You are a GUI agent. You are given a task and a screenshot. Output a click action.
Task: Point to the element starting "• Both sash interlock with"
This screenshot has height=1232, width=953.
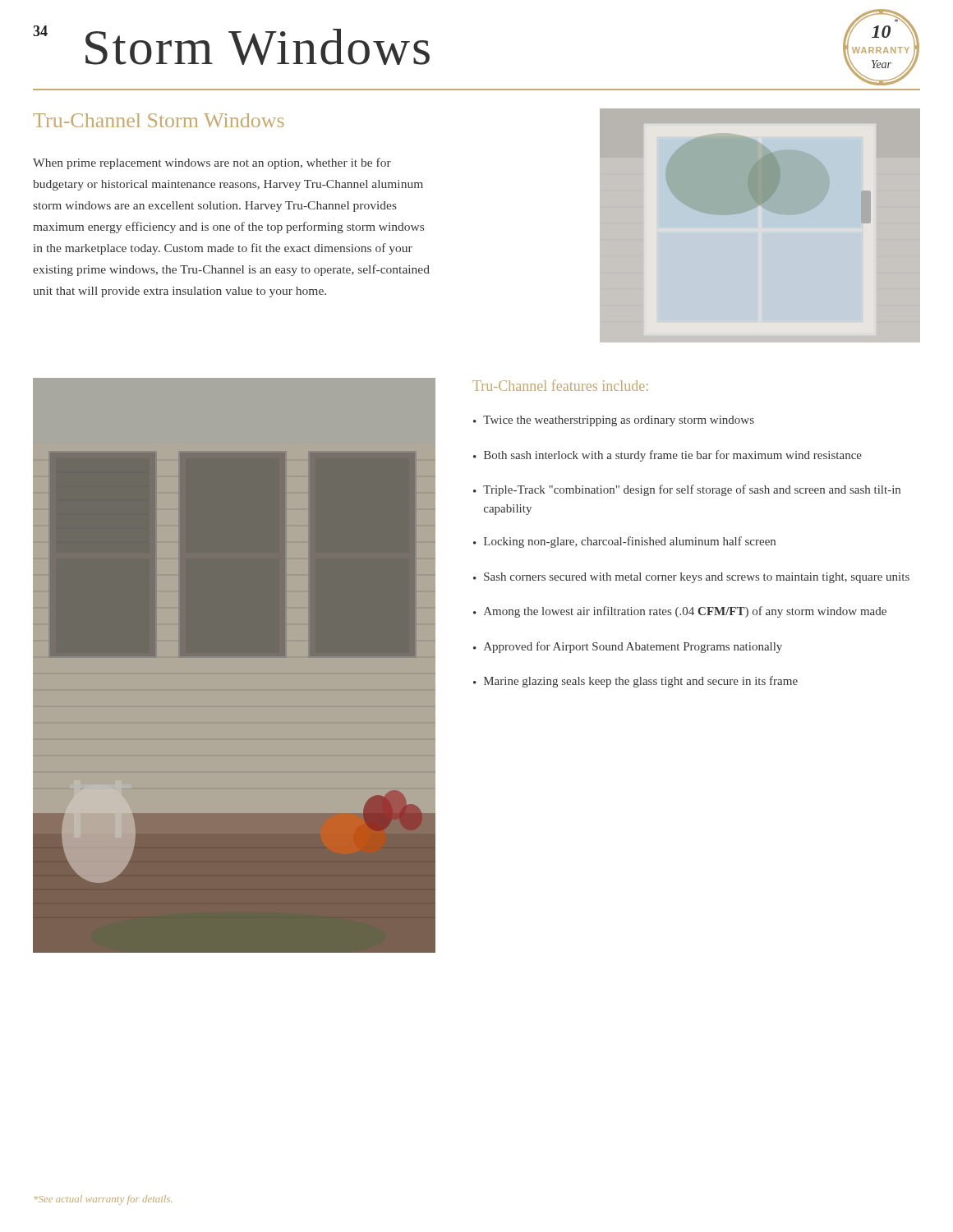(x=667, y=456)
